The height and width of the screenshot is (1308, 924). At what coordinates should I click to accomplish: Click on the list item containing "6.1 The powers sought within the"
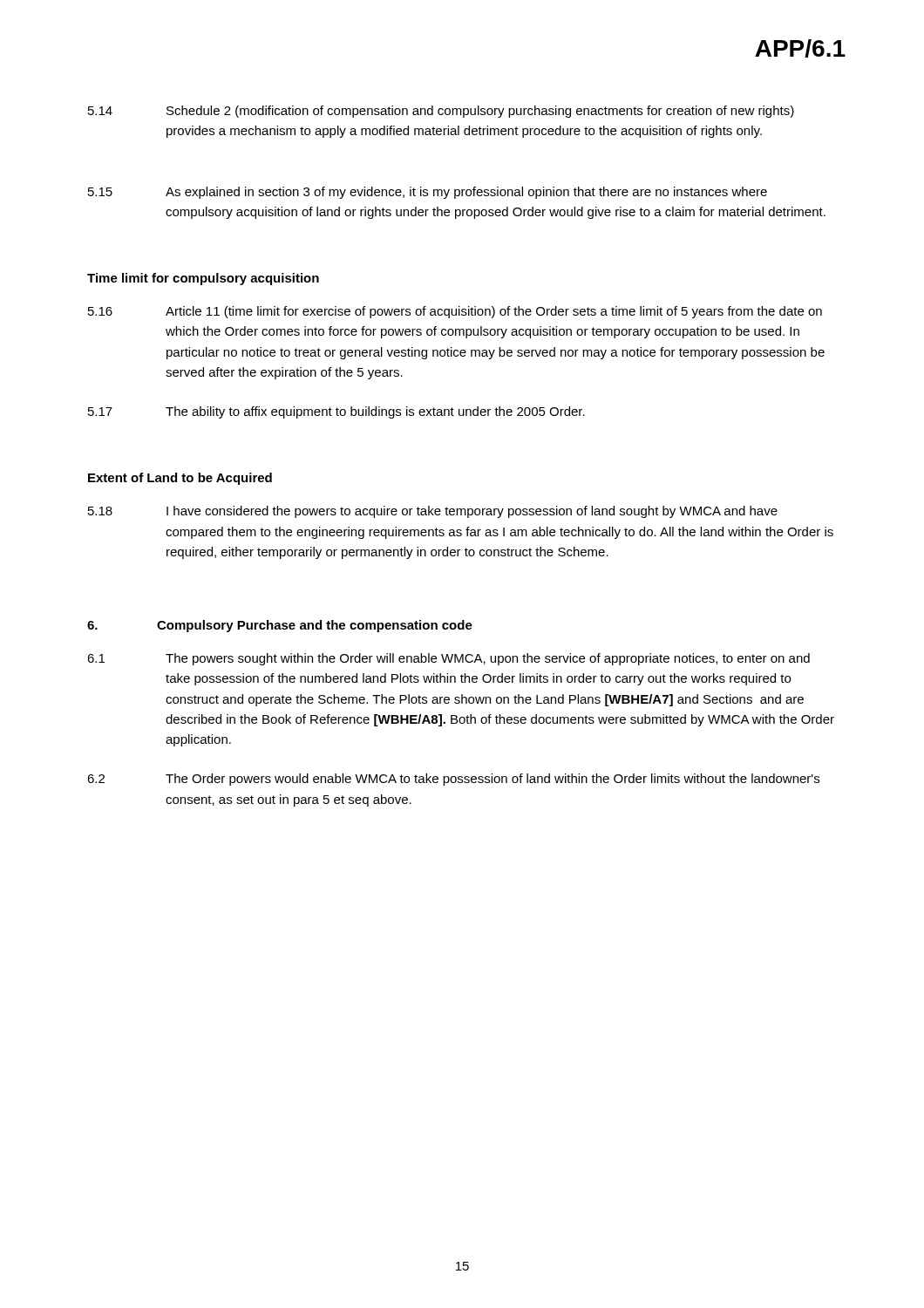(x=462, y=699)
